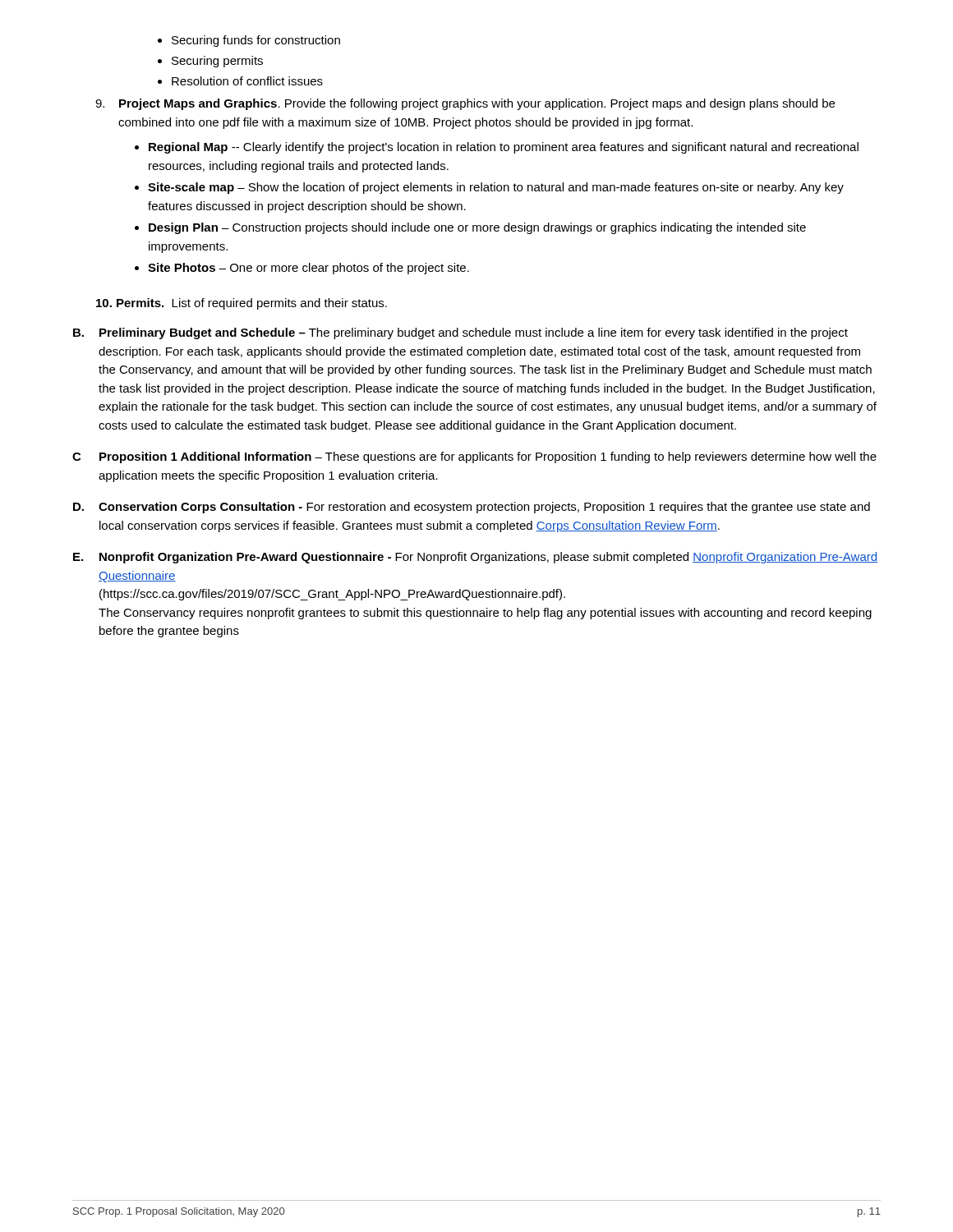Find the element starting "Site Photos –"
Image resolution: width=953 pixels, height=1232 pixels.
pyautogui.click(x=309, y=268)
